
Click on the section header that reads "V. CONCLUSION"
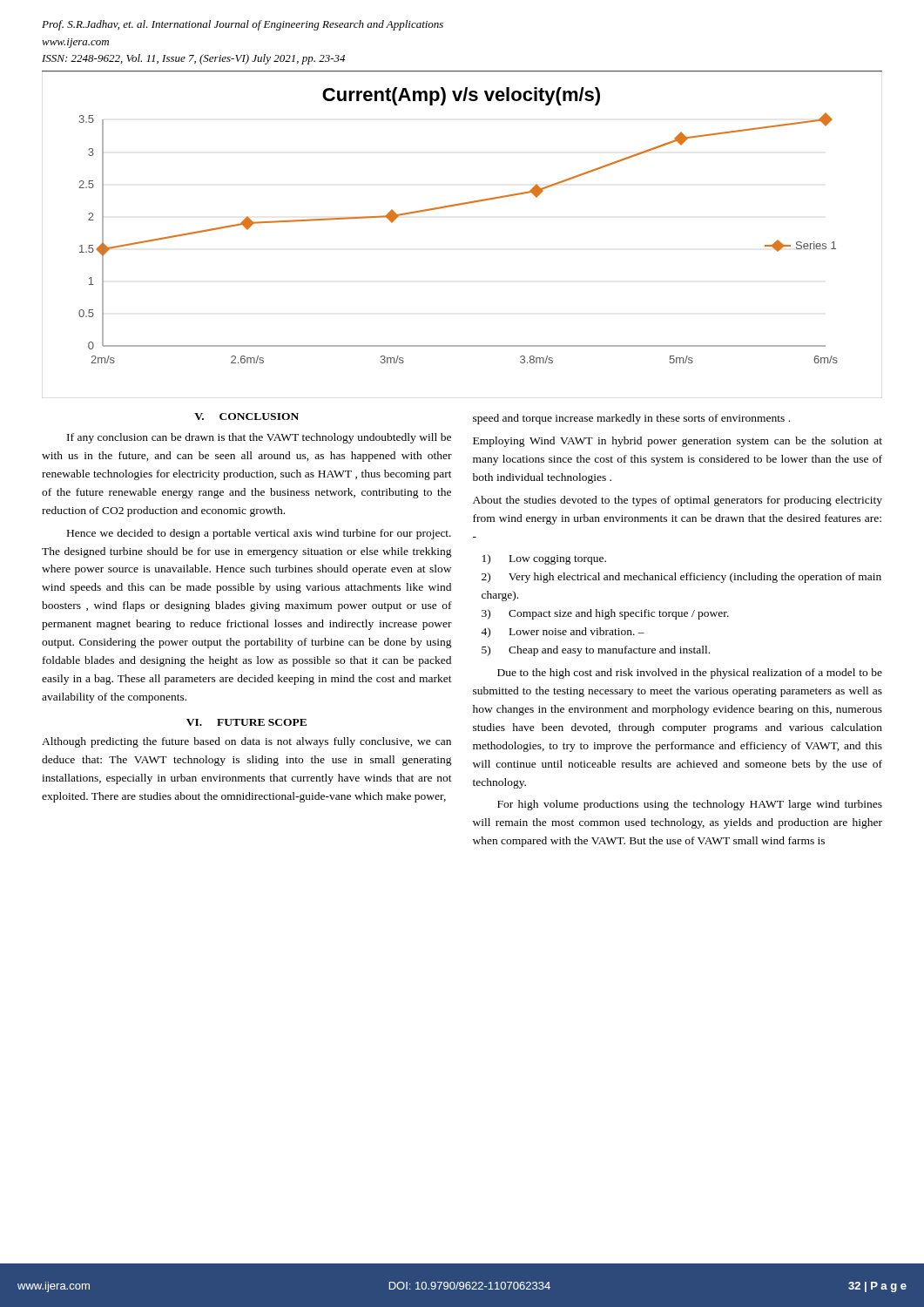[247, 416]
